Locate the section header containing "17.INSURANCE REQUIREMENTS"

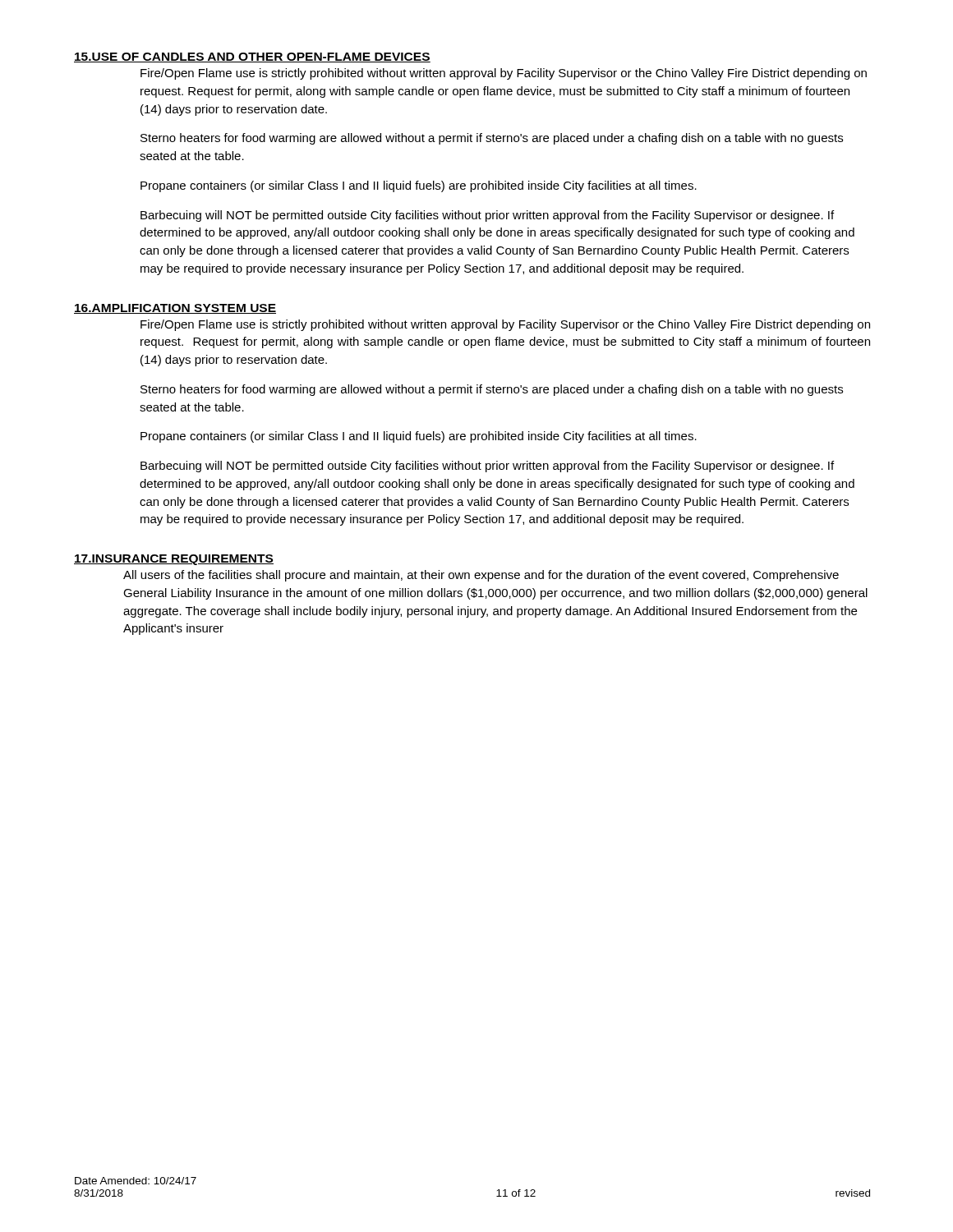coord(174,558)
